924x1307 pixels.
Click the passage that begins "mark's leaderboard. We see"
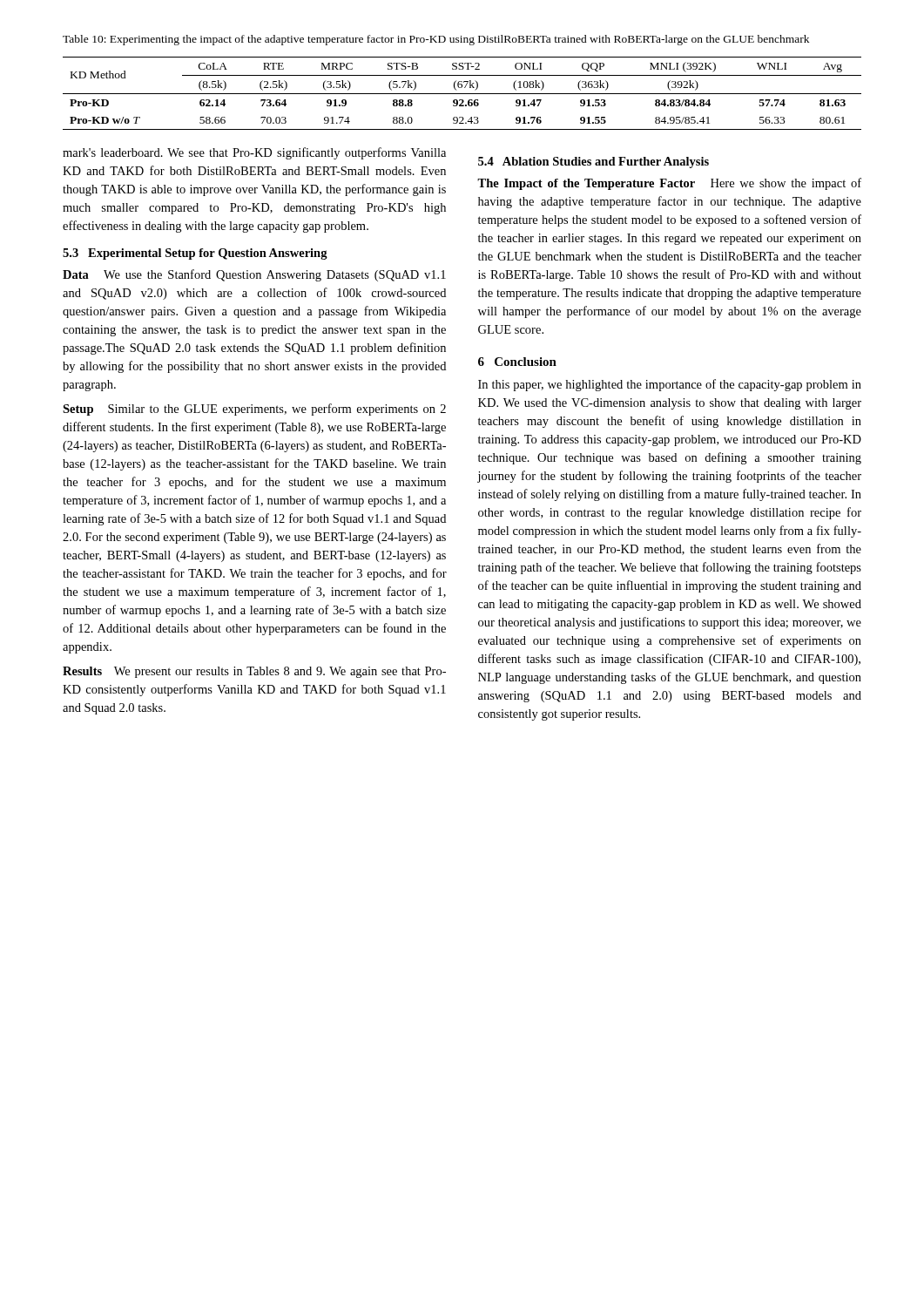[x=255, y=189]
